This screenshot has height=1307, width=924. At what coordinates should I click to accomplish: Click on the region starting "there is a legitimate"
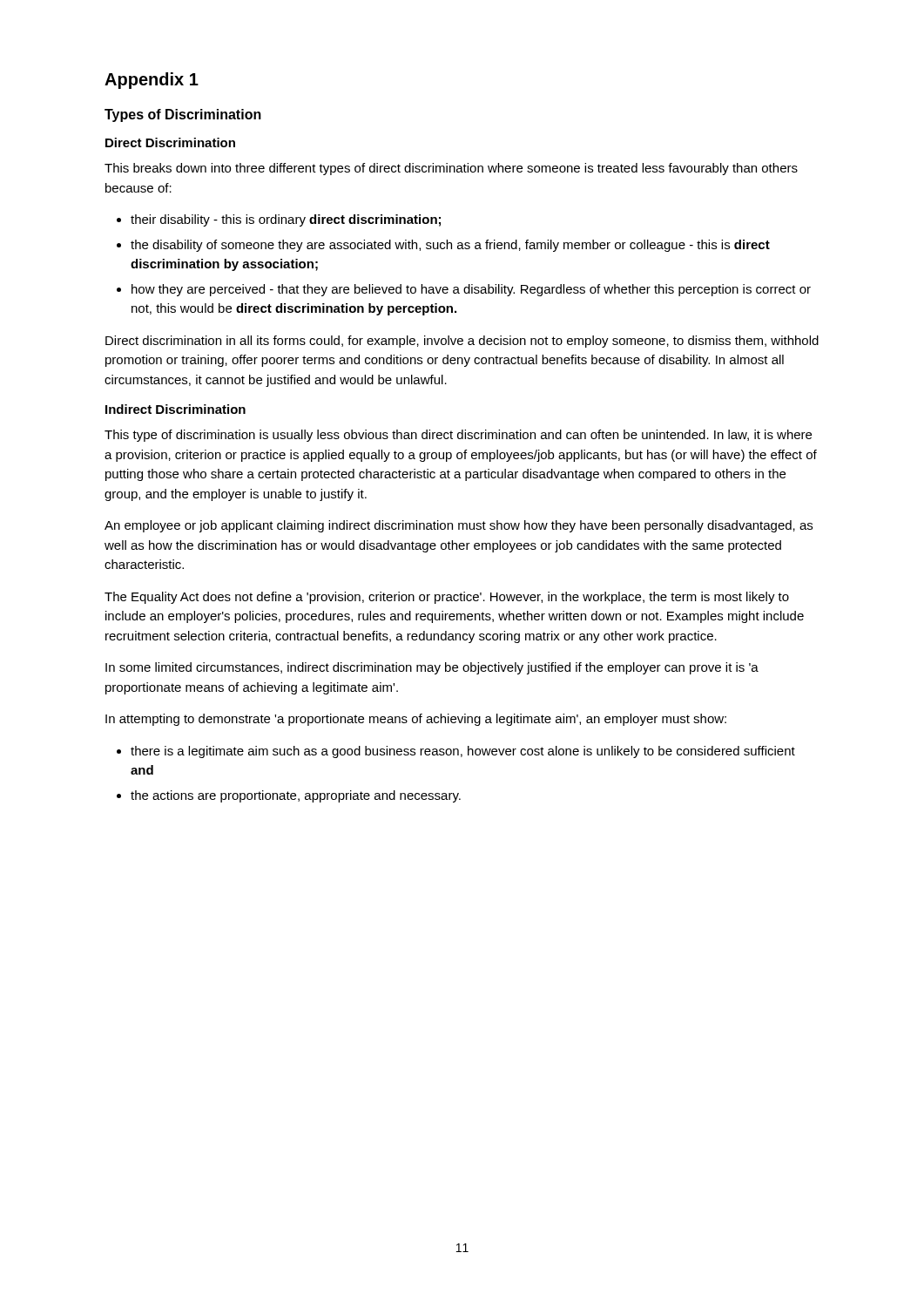tap(463, 760)
